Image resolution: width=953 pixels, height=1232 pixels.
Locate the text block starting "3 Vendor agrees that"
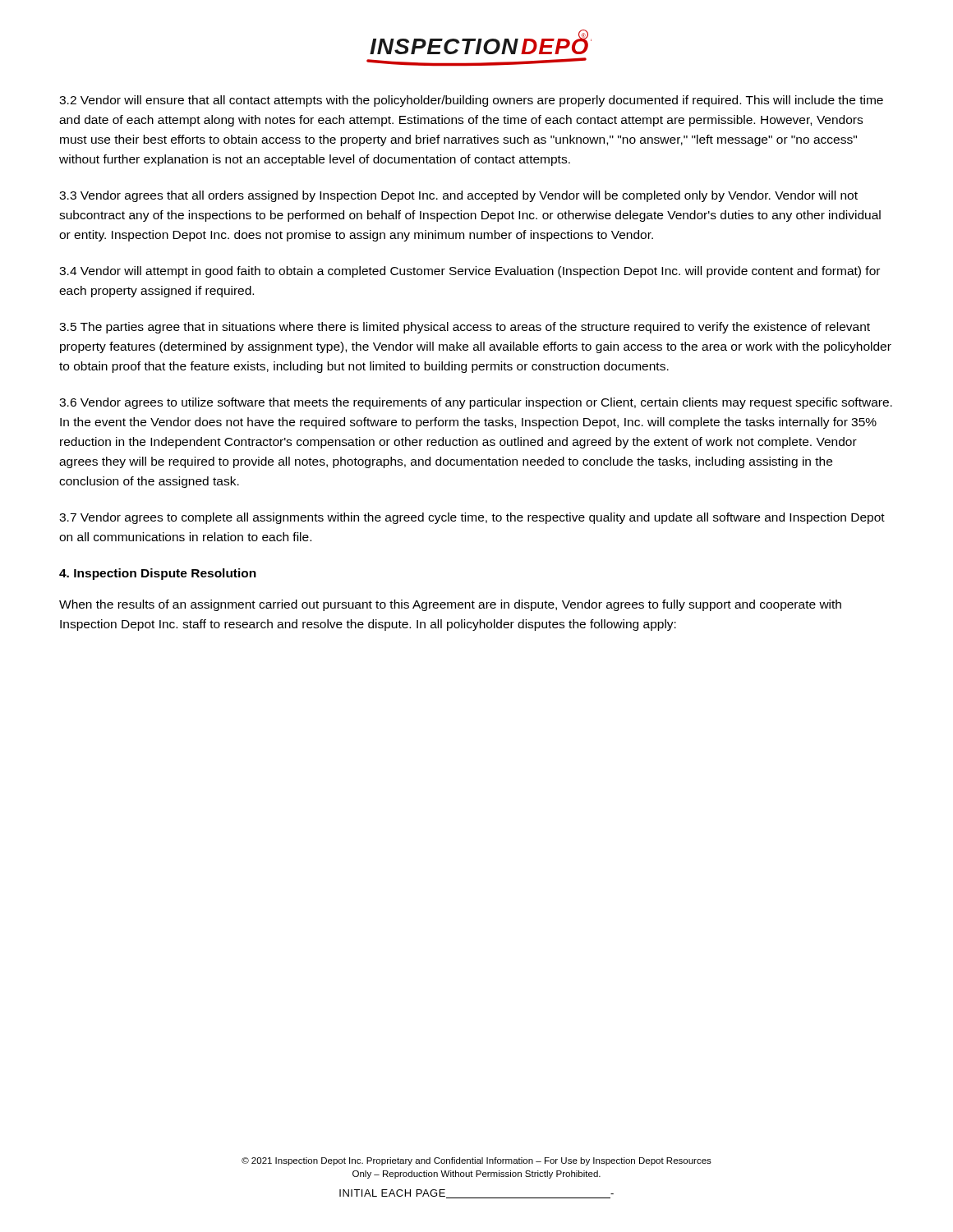click(470, 215)
